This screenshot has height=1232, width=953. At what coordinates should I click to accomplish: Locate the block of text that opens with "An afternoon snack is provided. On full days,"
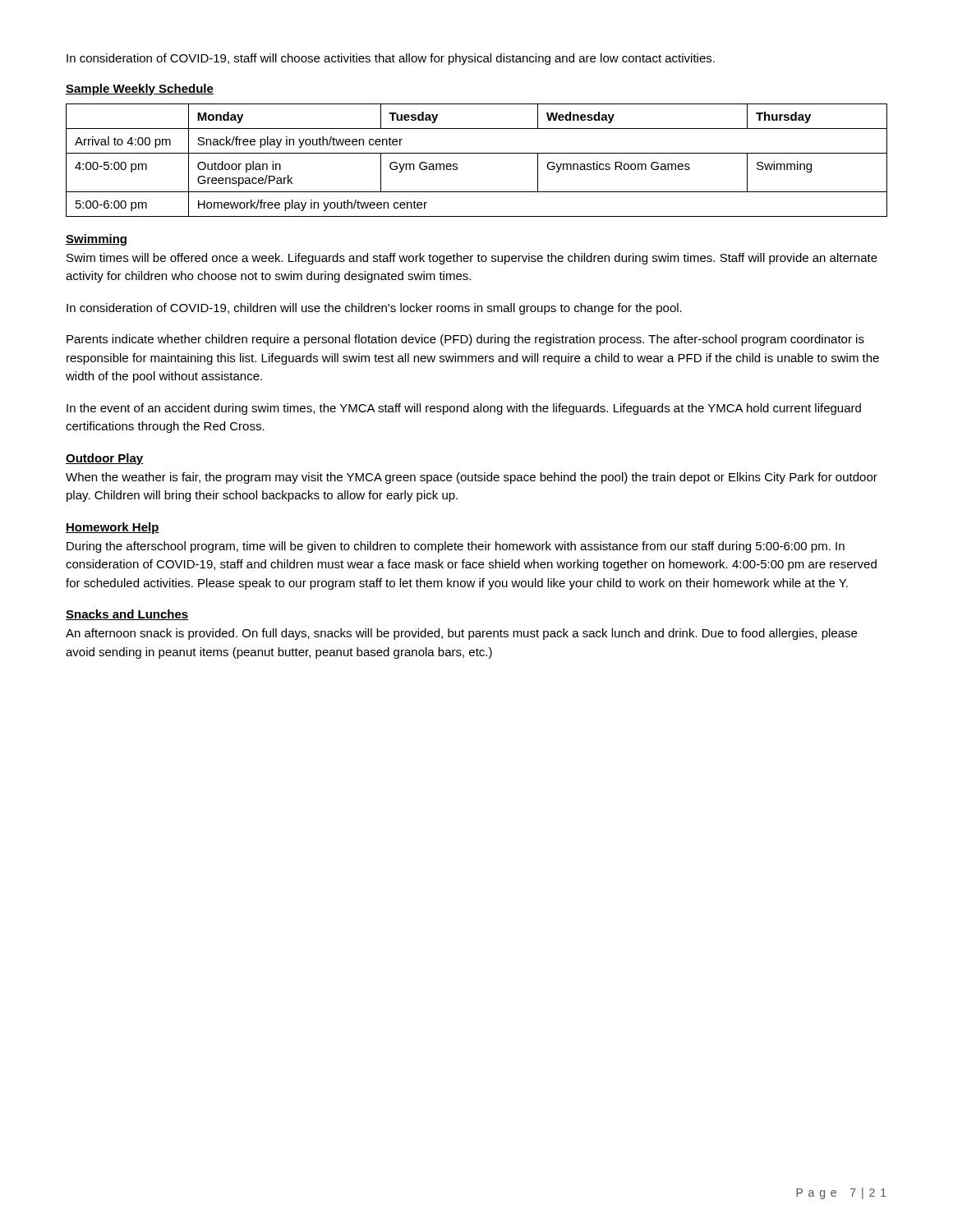(x=462, y=642)
